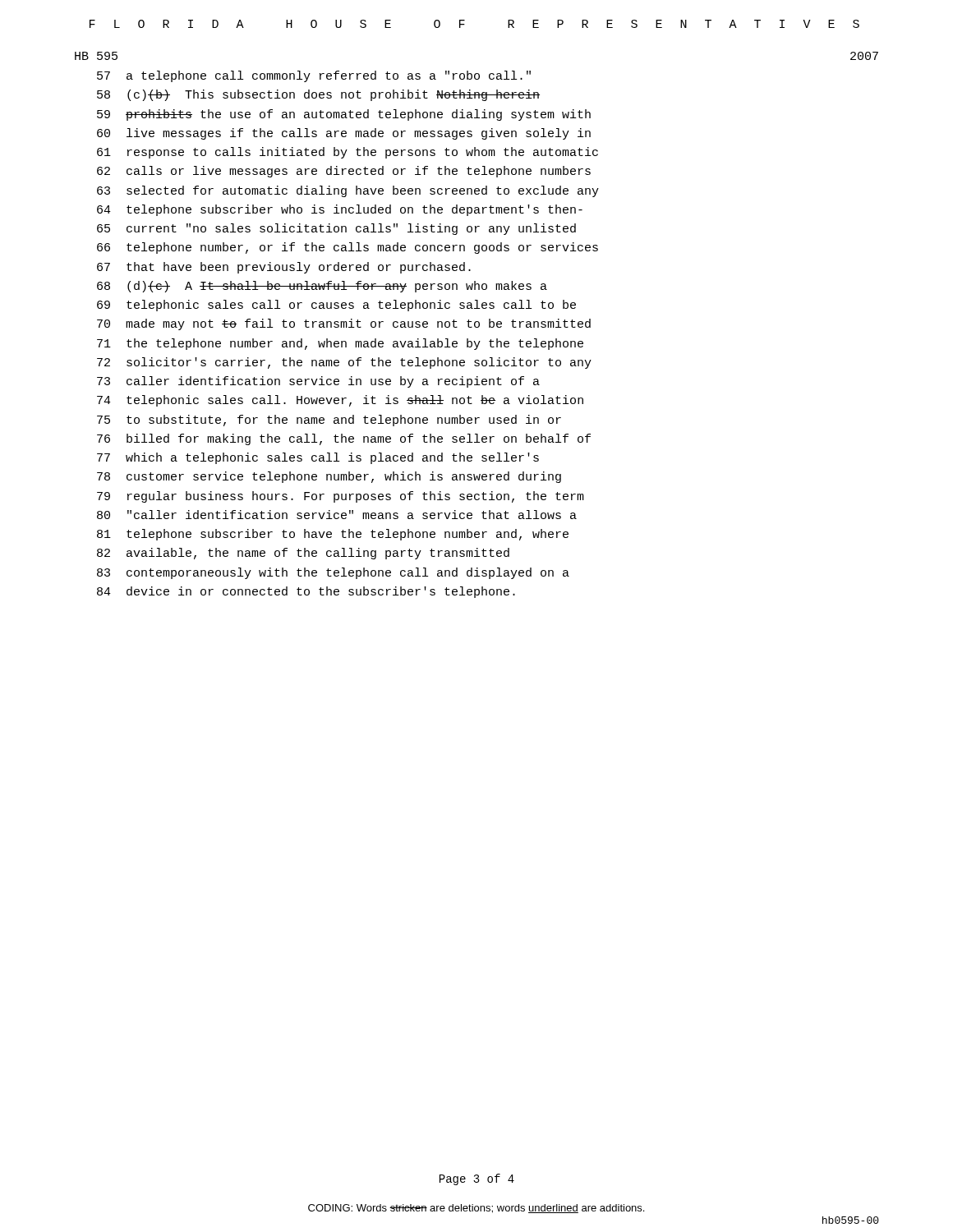Locate the text starting "69 telephonic sales call or"
Image resolution: width=953 pixels, height=1232 pixels.
476,306
